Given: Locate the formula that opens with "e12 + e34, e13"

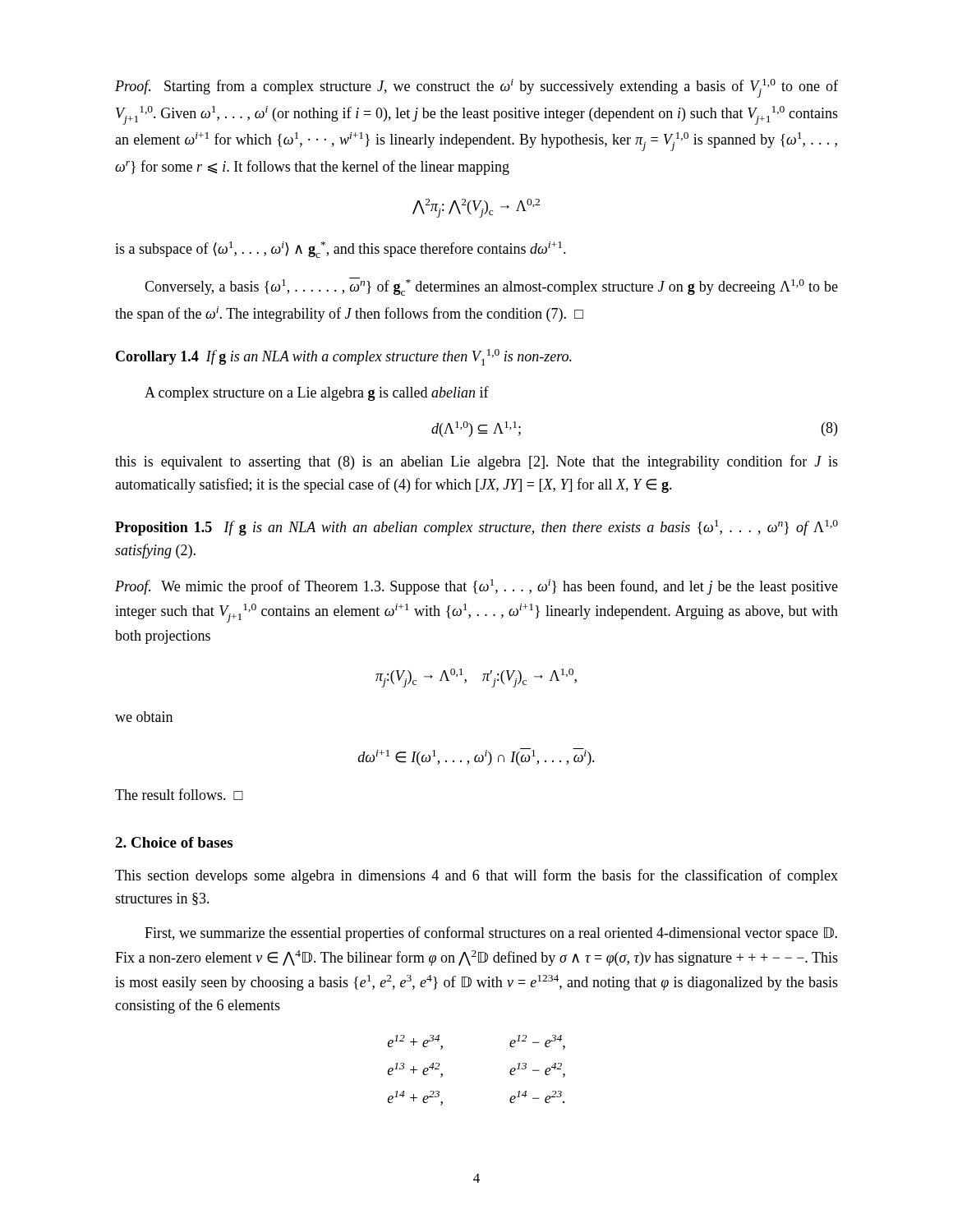Looking at the screenshot, I should coord(414,1042).
